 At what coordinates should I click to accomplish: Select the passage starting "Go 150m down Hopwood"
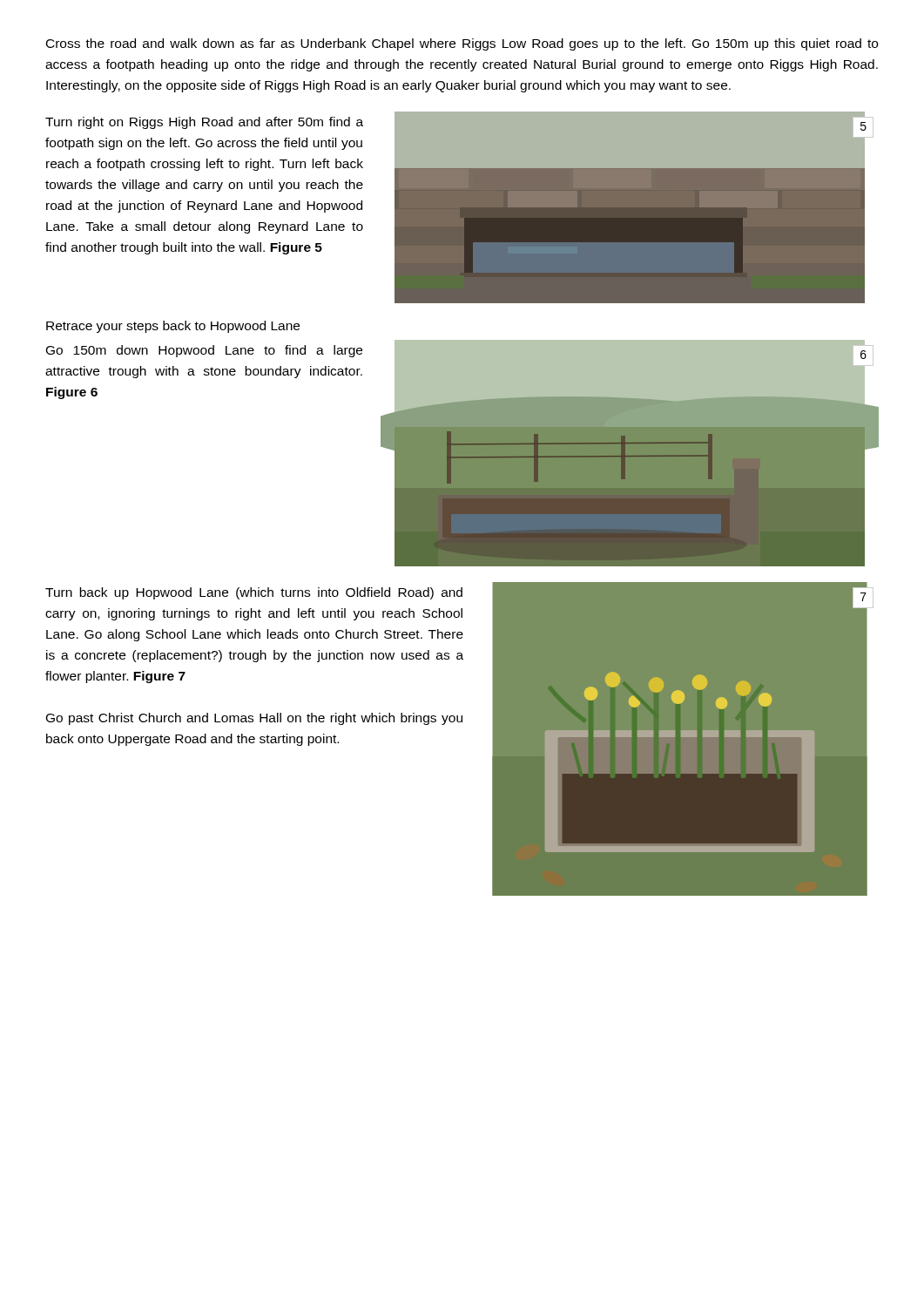204,371
